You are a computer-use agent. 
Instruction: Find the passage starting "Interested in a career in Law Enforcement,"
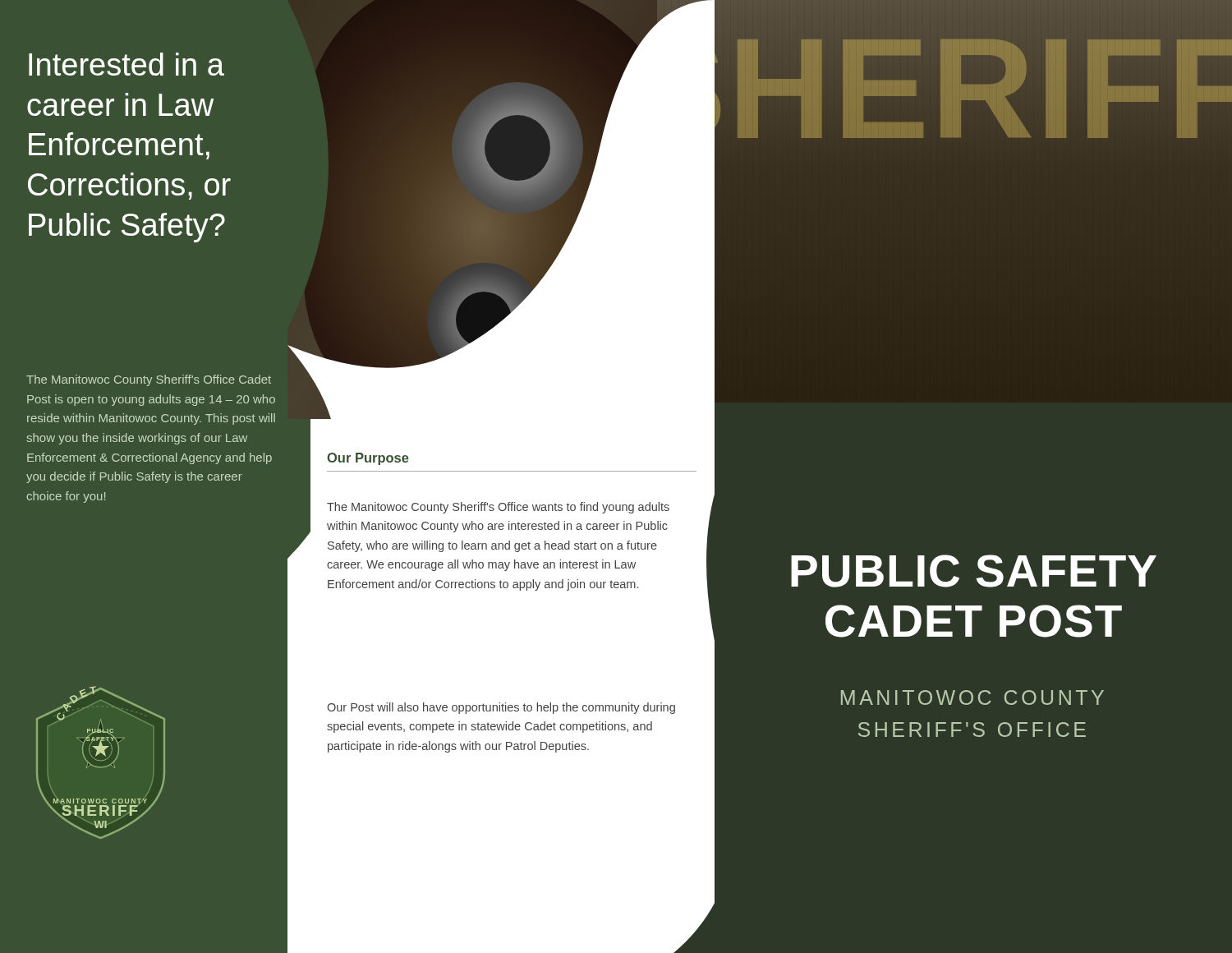129,145
